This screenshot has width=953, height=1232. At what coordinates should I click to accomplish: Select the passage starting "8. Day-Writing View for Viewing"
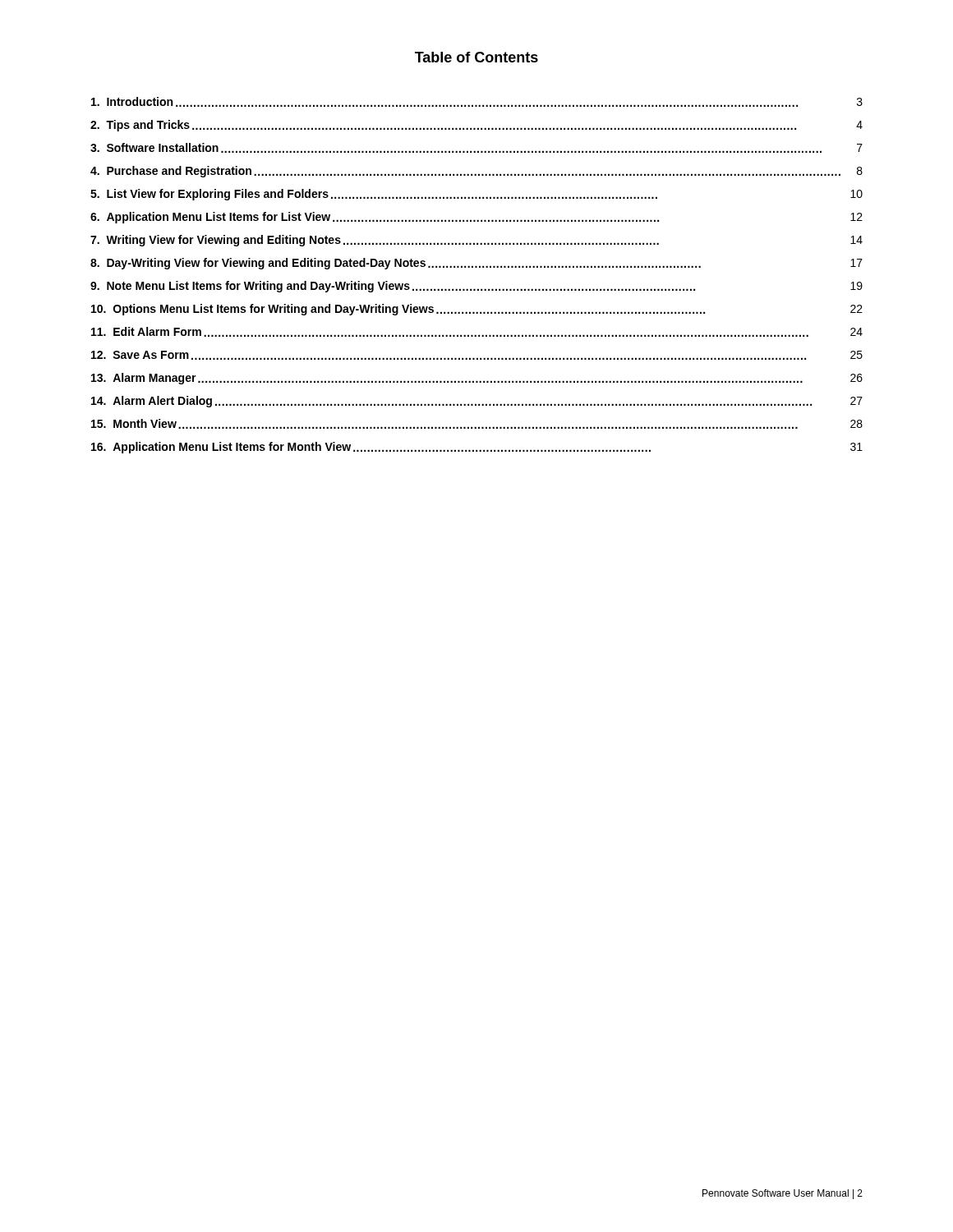pyautogui.click(x=476, y=263)
